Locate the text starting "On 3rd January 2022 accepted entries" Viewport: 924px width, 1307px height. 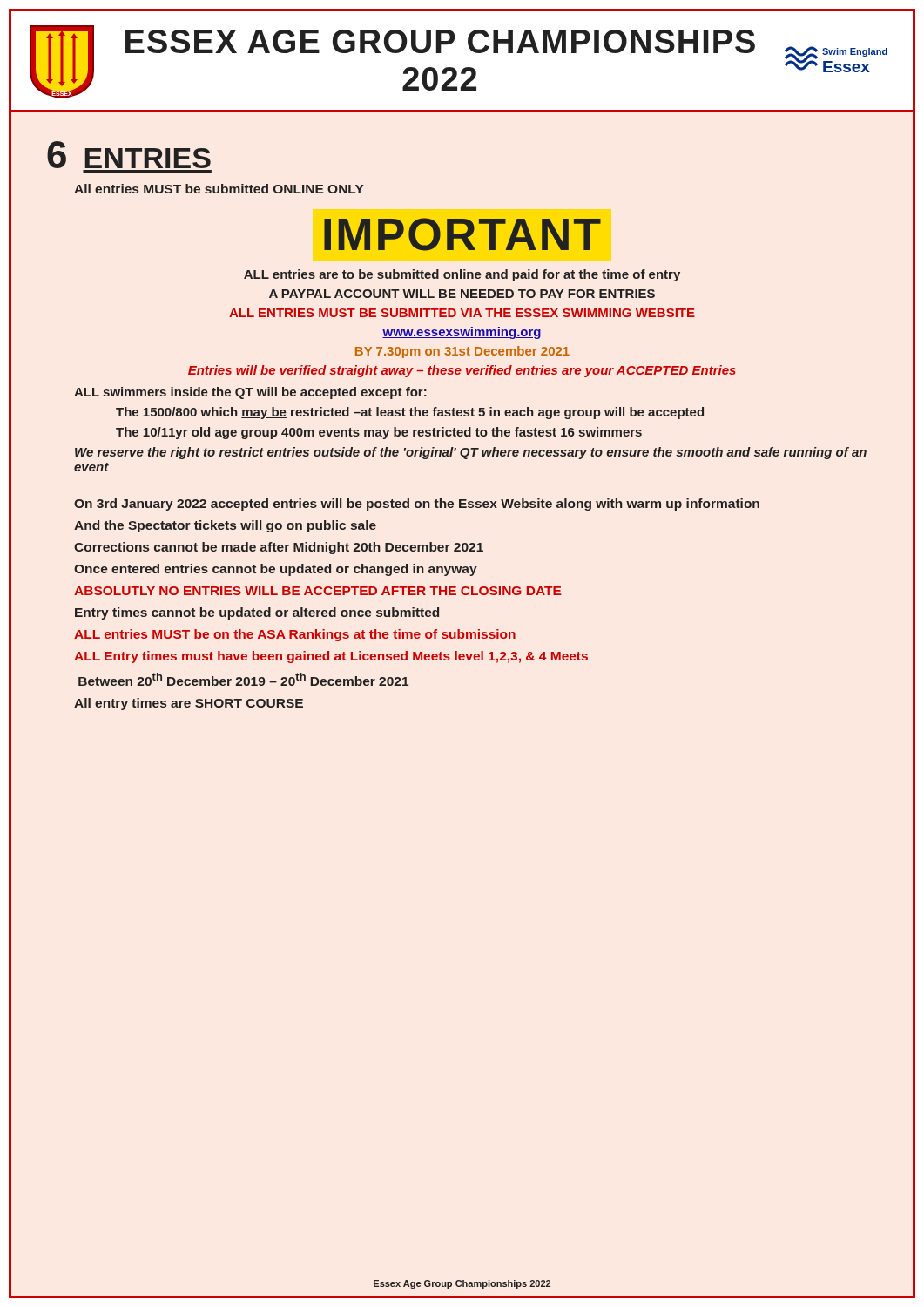point(417,503)
